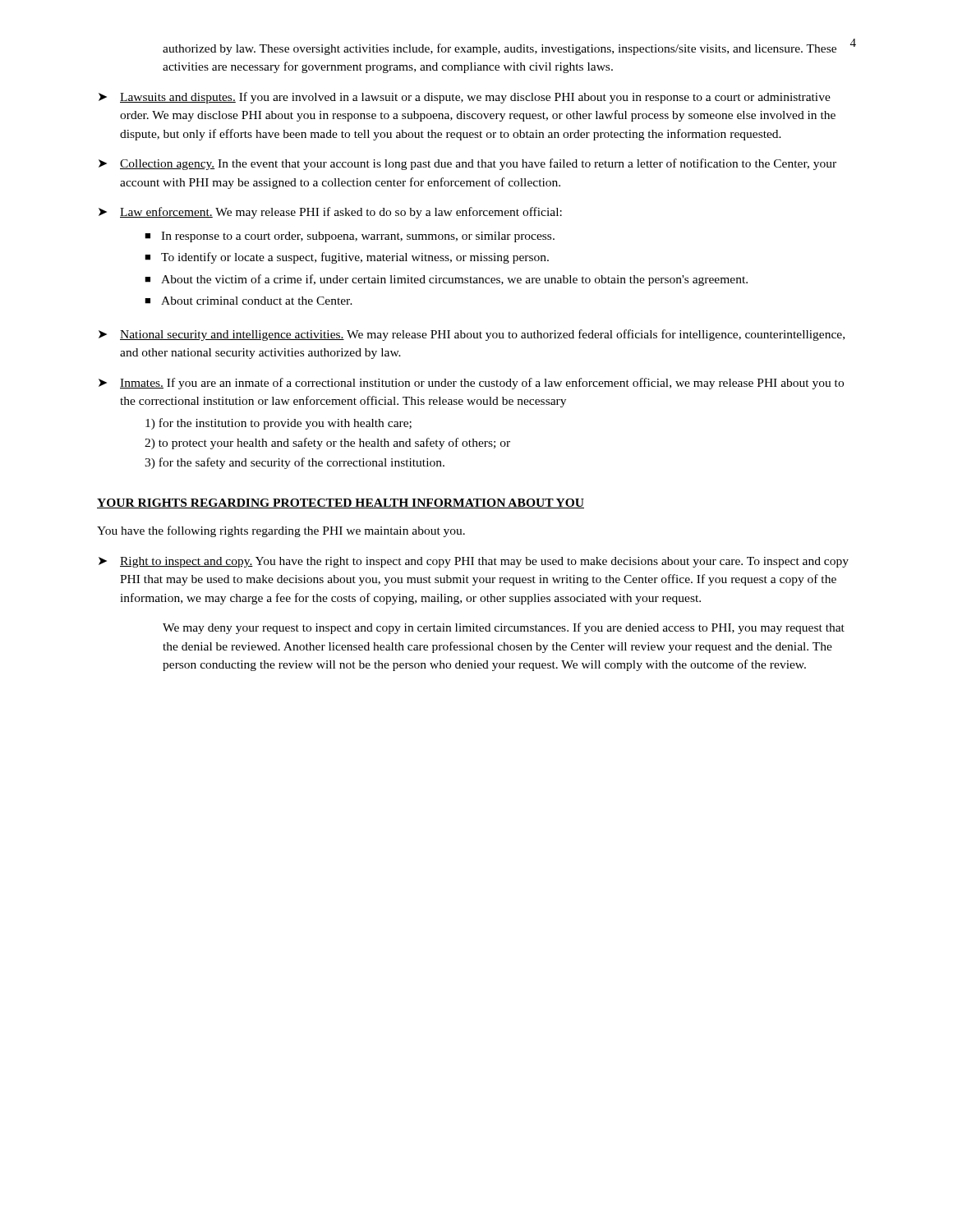Point to the passage starting "authorized by law. These"

[500, 57]
